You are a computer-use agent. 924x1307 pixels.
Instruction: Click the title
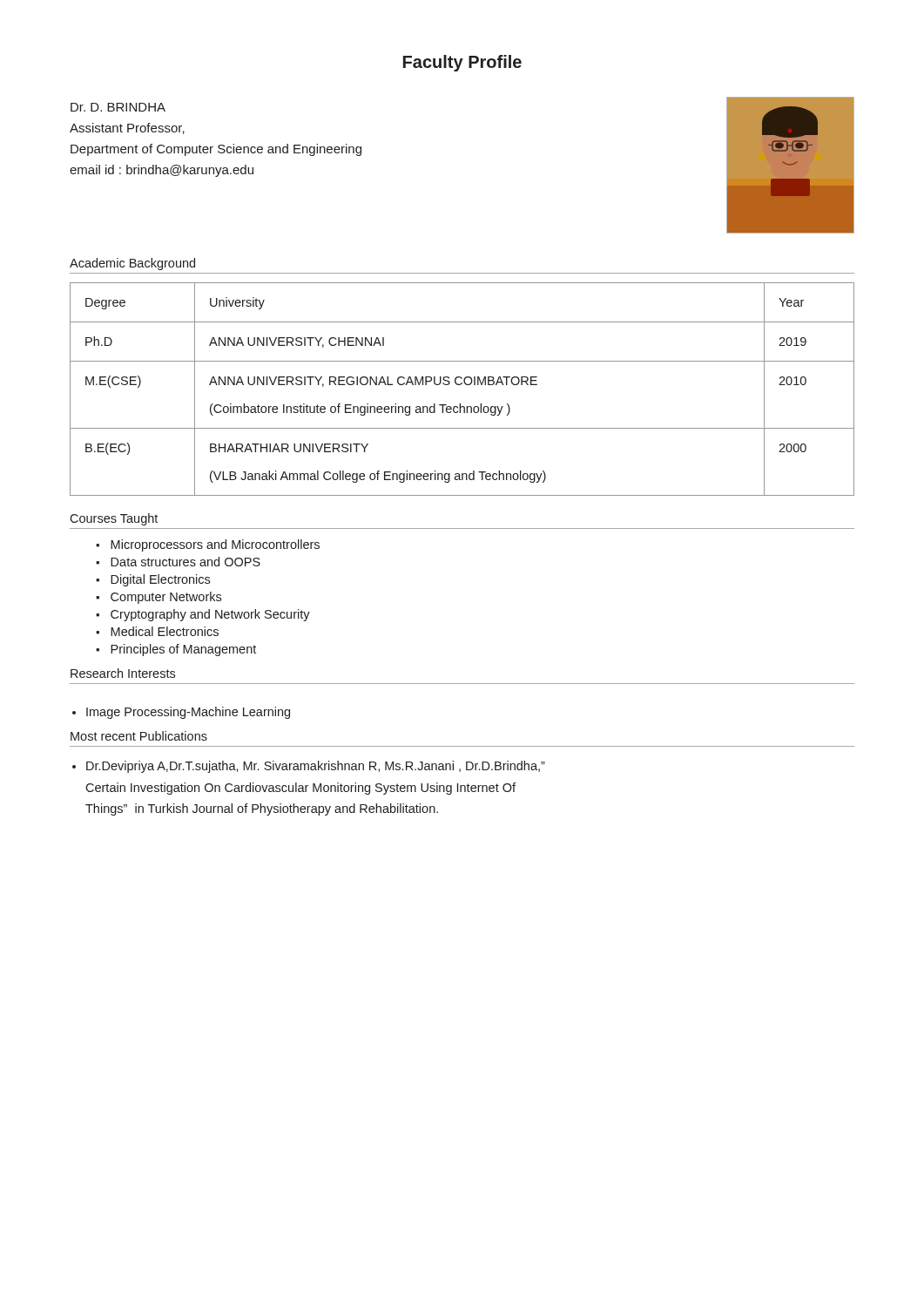(462, 62)
